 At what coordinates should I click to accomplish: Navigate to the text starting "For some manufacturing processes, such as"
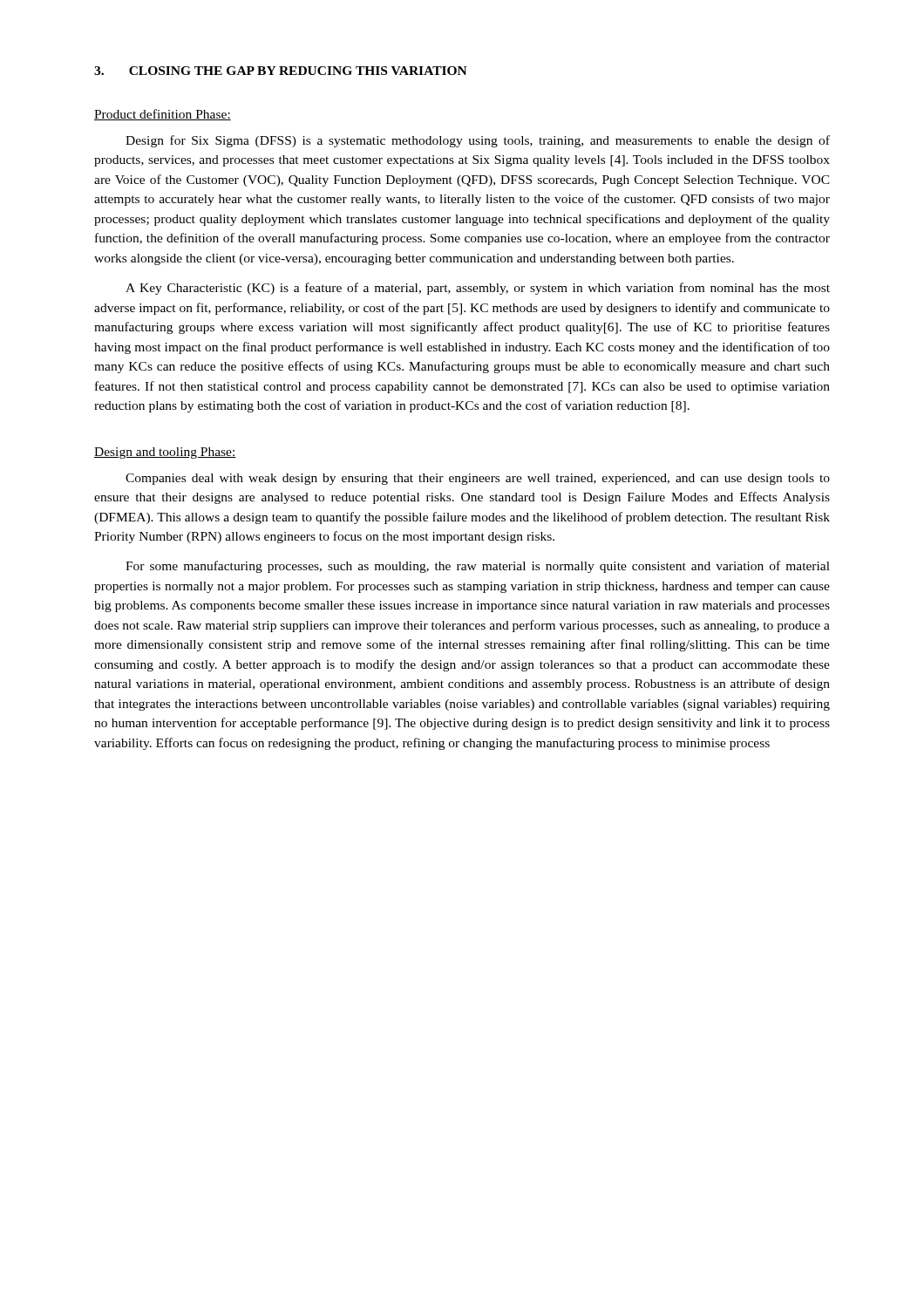pyautogui.click(x=462, y=655)
